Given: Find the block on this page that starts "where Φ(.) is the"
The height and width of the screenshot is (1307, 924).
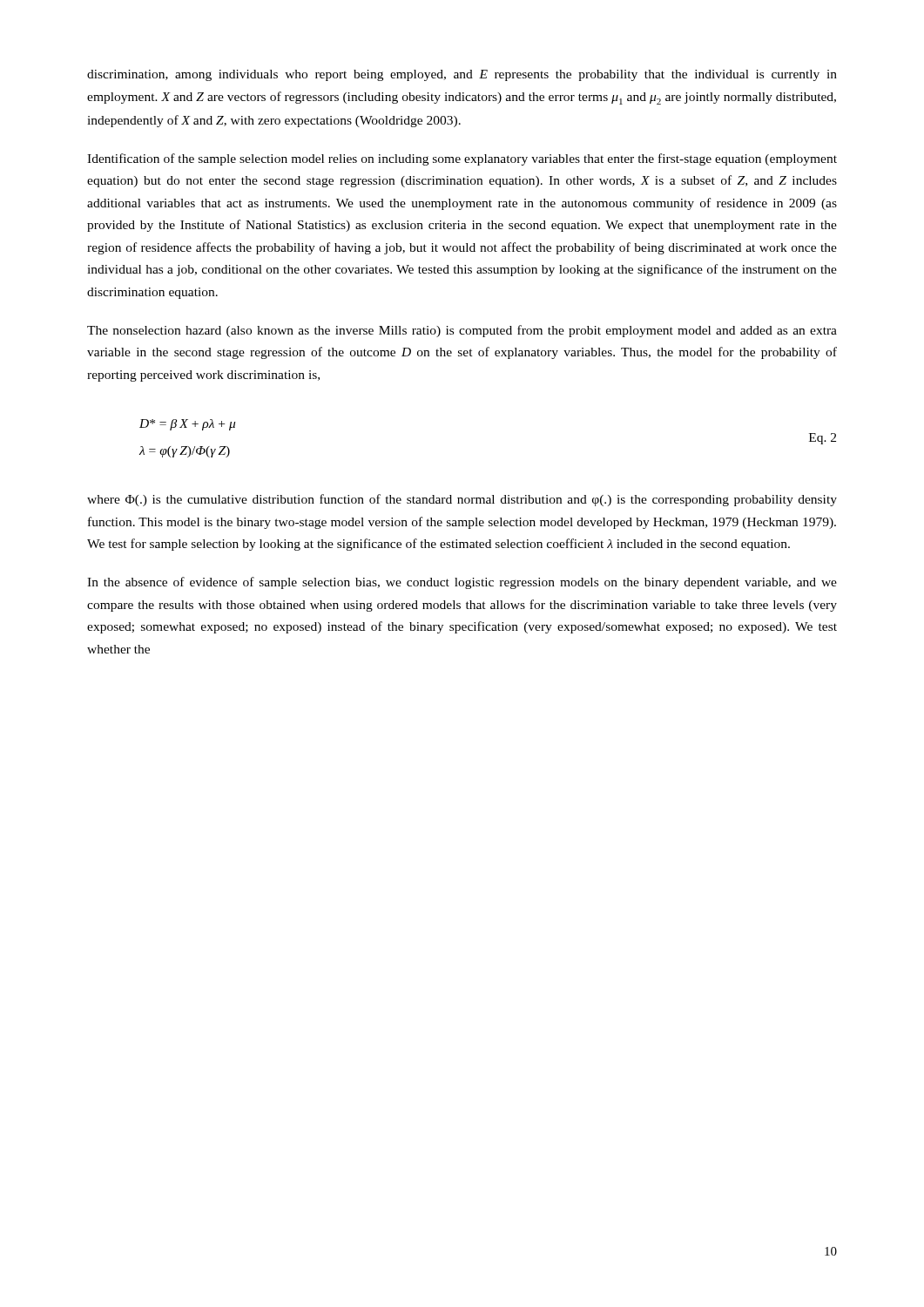Looking at the screenshot, I should click(x=462, y=521).
